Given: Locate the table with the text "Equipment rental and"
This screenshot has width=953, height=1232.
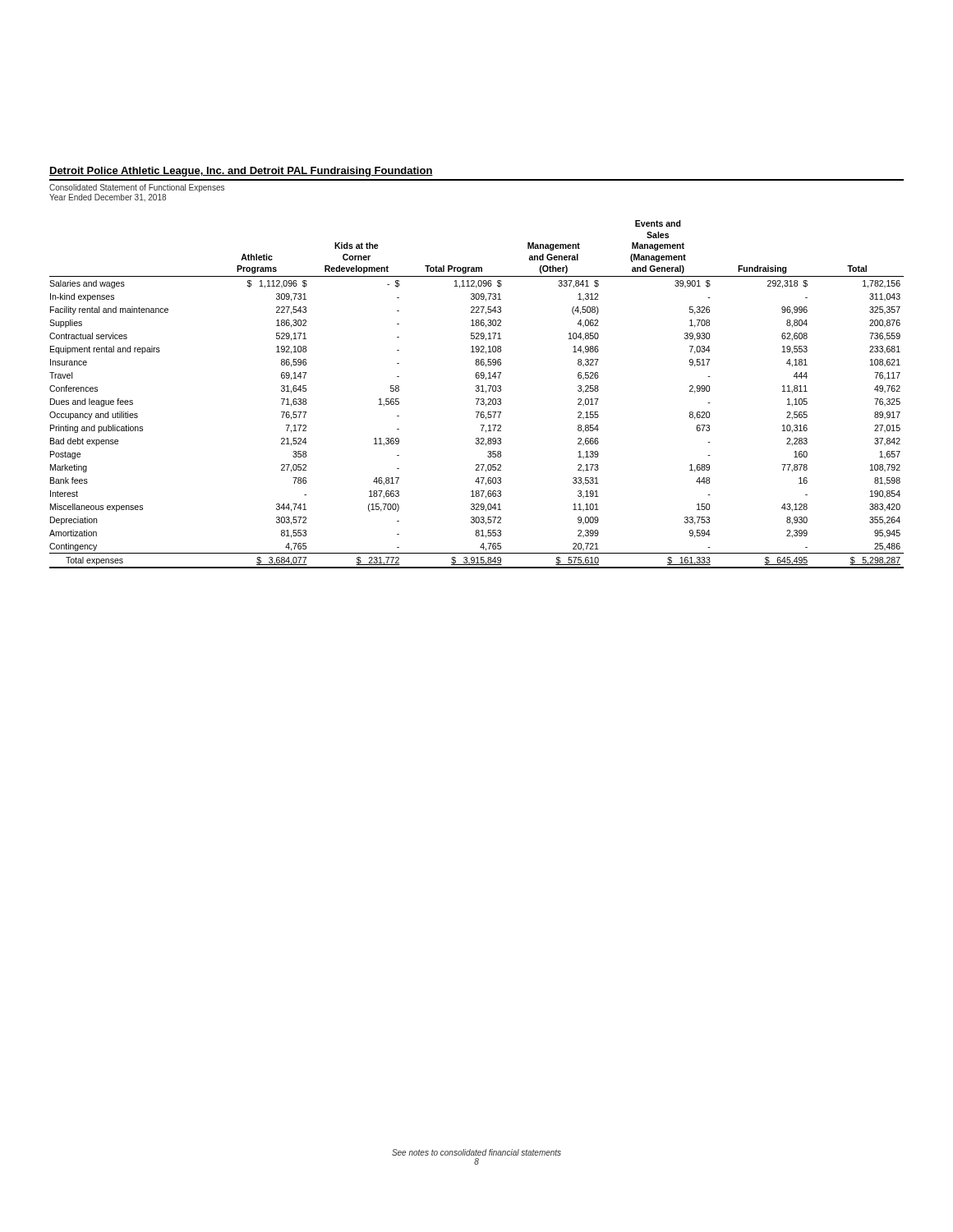Looking at the screenshot, I should [x=476, y=393].
